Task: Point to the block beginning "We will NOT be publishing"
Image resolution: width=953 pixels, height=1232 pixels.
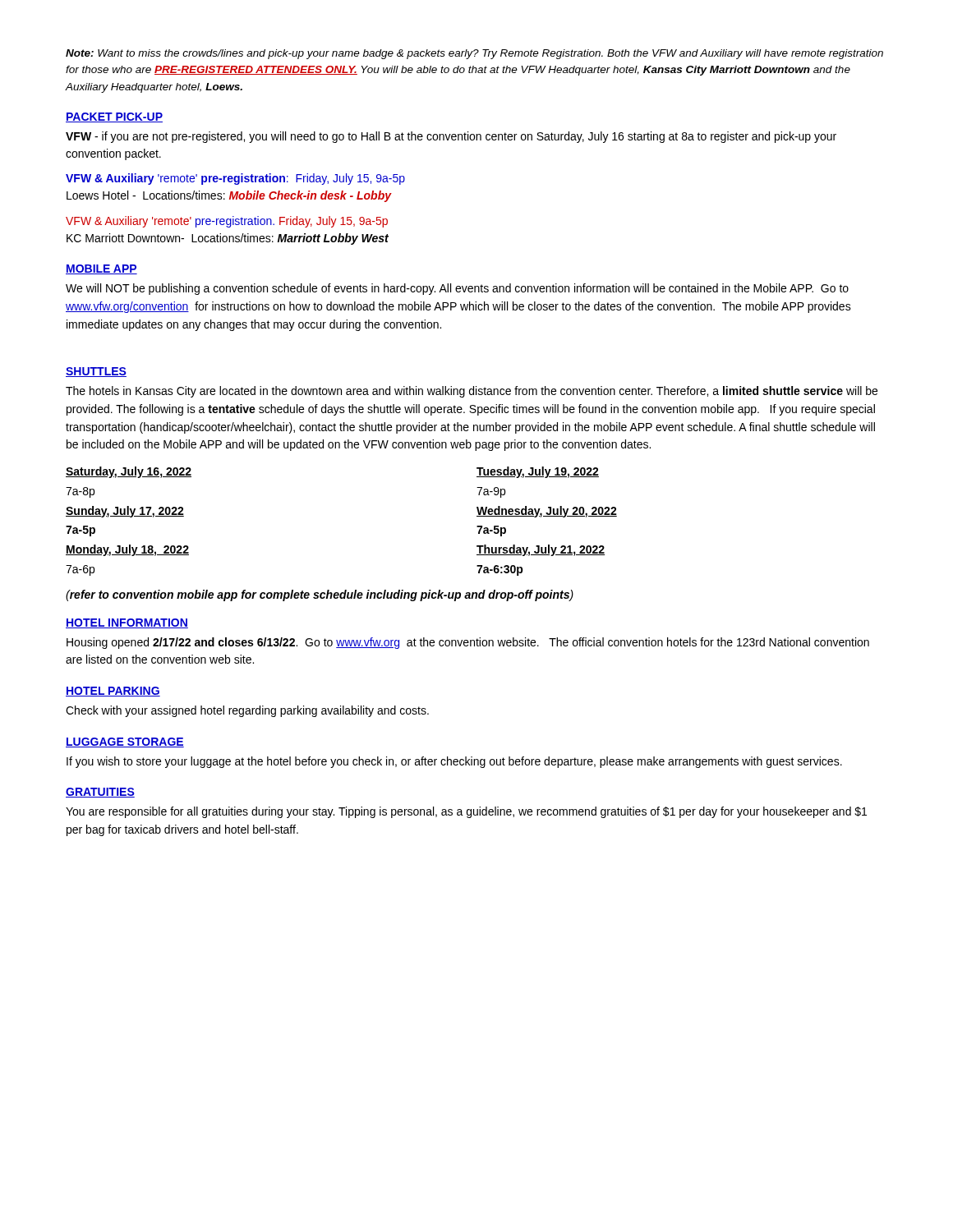Action: coord(458,306)
